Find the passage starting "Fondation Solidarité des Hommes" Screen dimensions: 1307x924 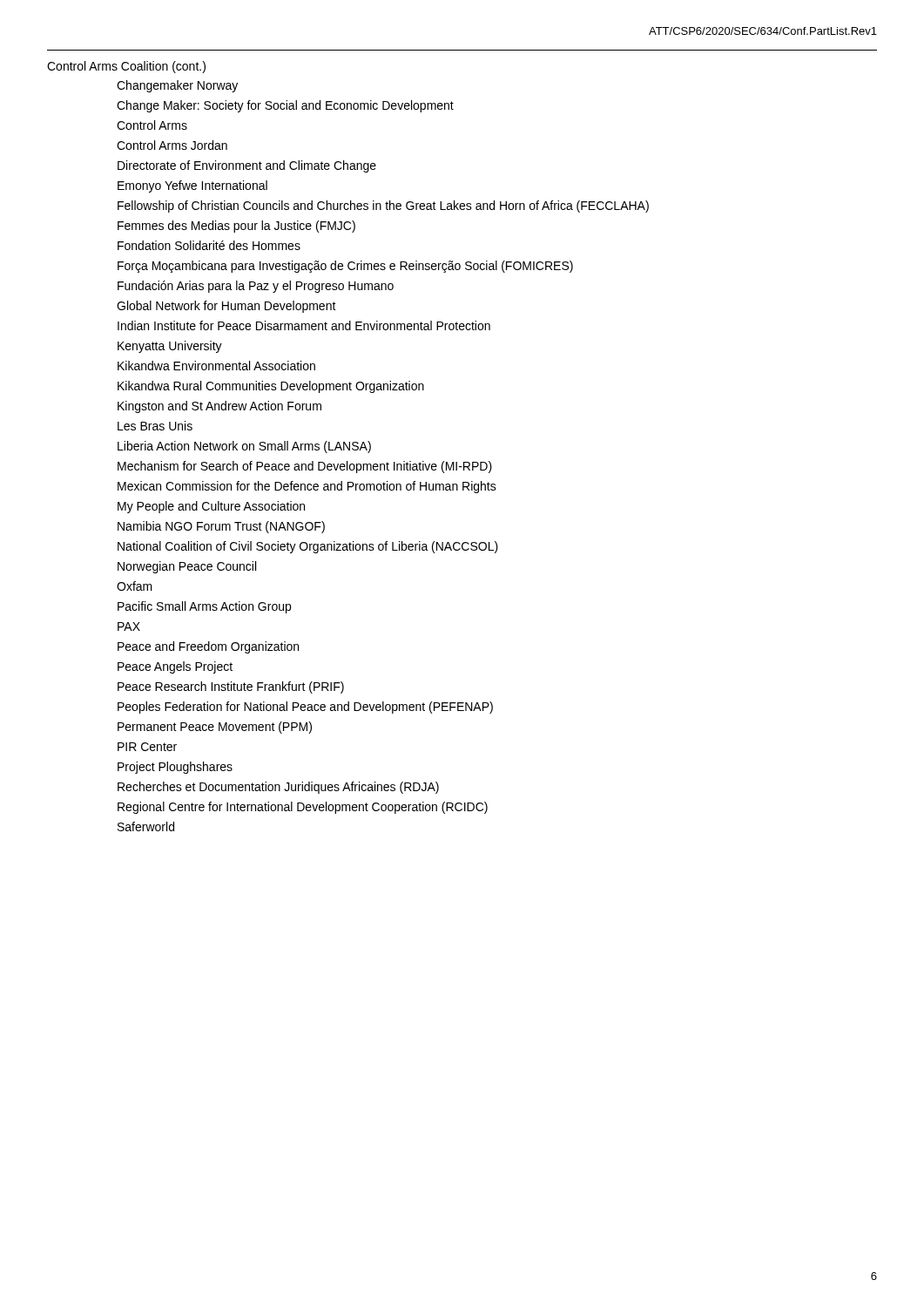(x=209, y=246)
